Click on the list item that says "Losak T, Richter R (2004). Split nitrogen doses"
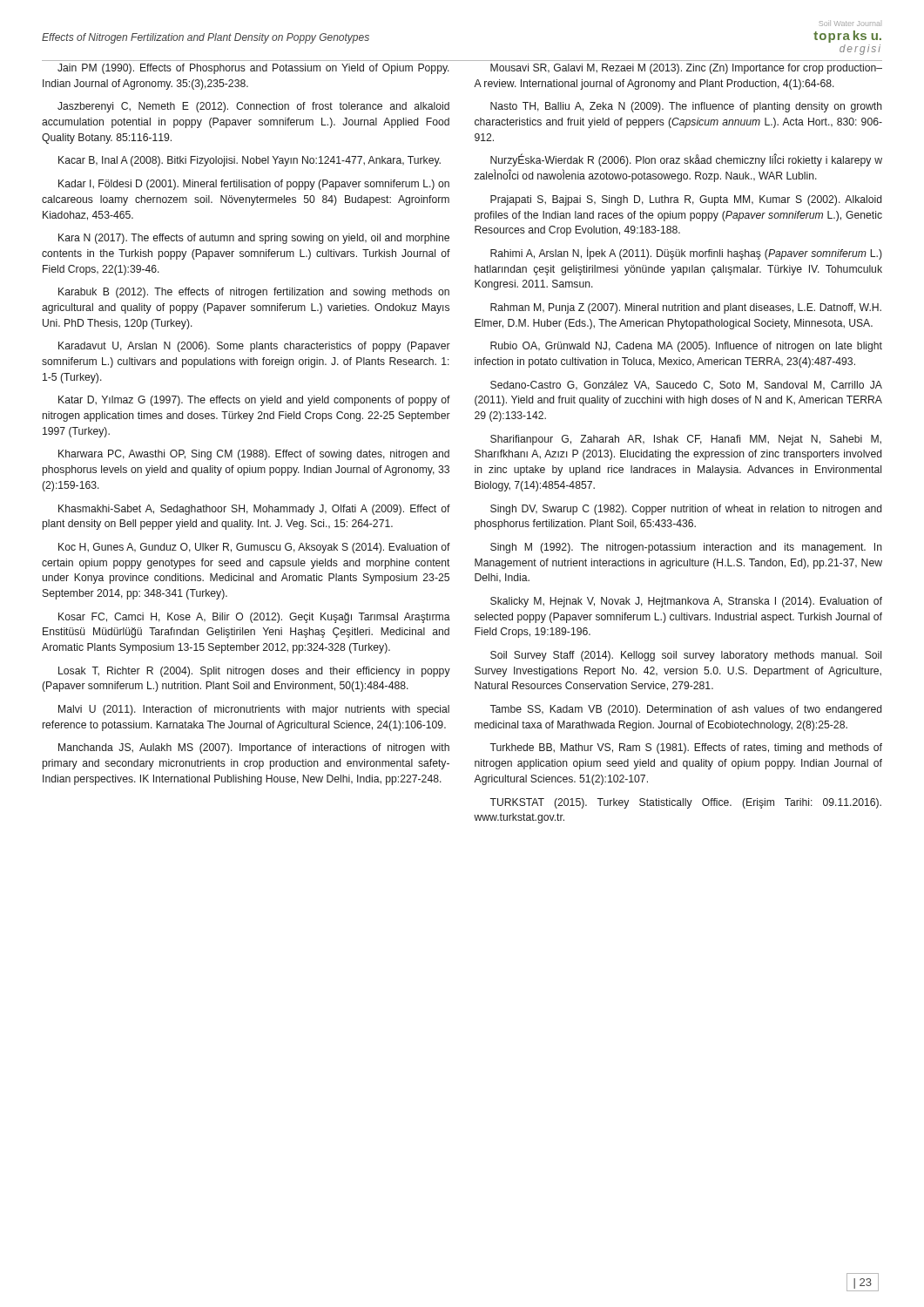 (246, 678)
